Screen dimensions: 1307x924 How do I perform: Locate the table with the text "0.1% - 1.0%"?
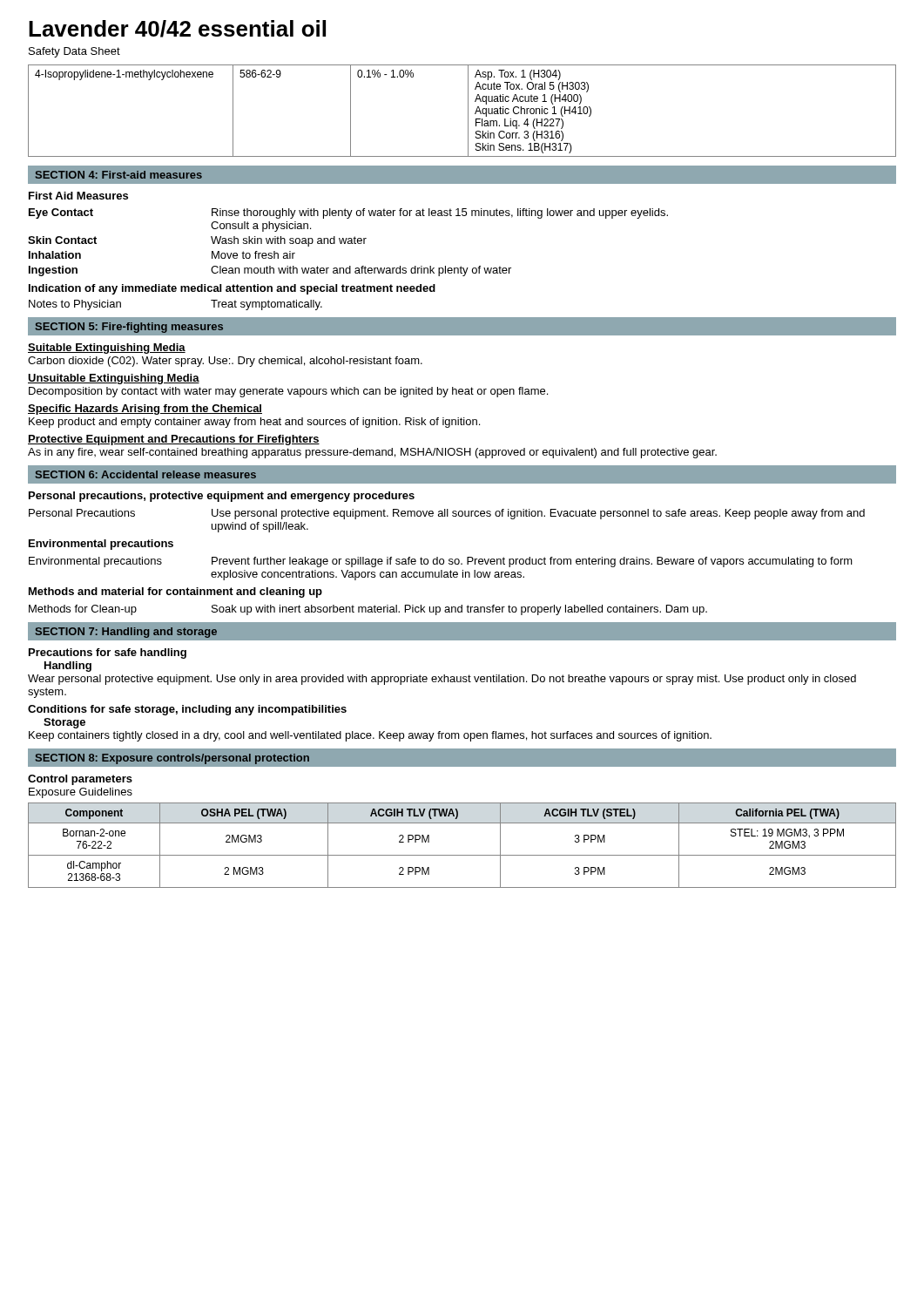tap(462, 111)
